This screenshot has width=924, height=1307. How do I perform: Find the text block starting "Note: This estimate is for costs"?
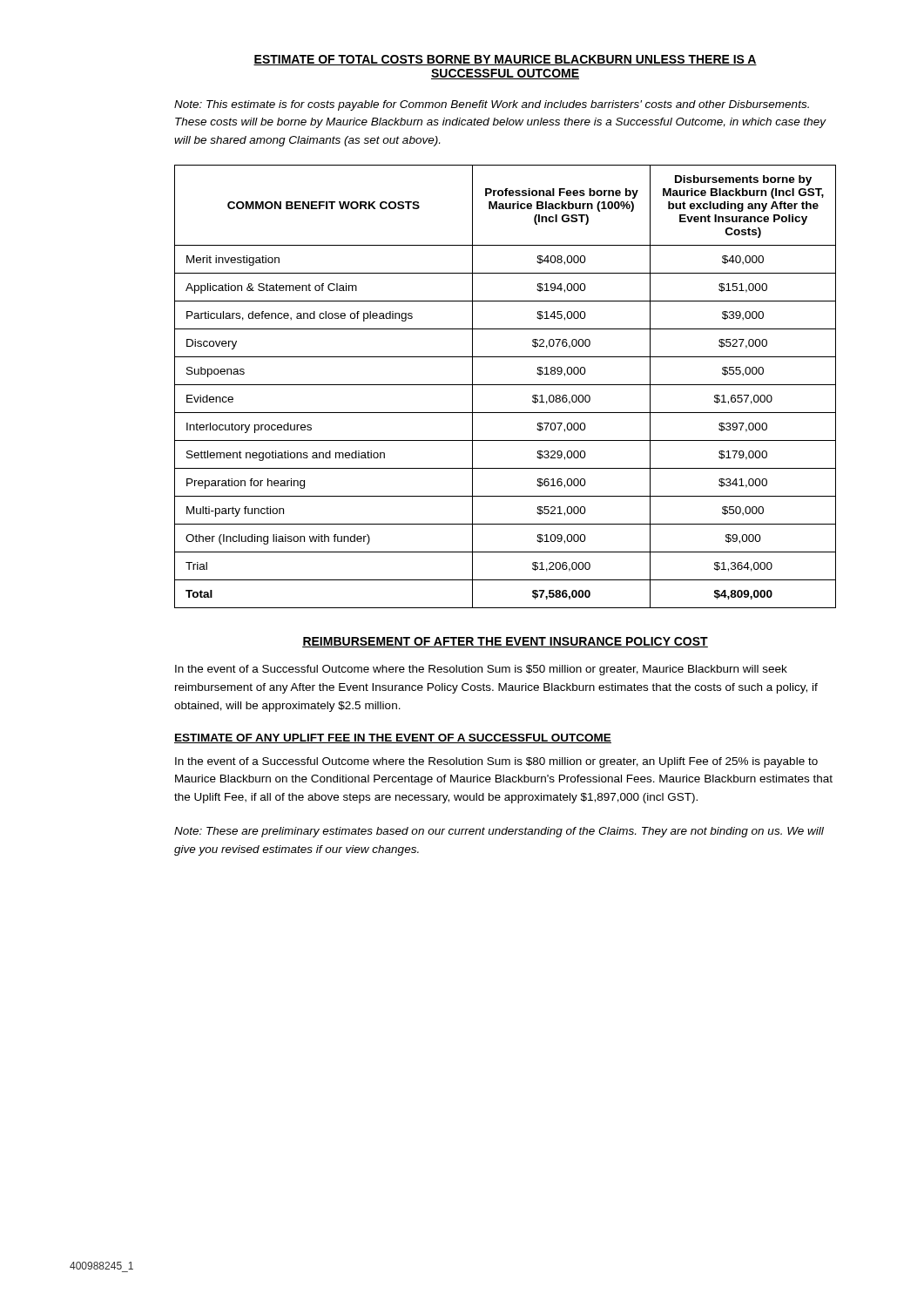(500, 122)
